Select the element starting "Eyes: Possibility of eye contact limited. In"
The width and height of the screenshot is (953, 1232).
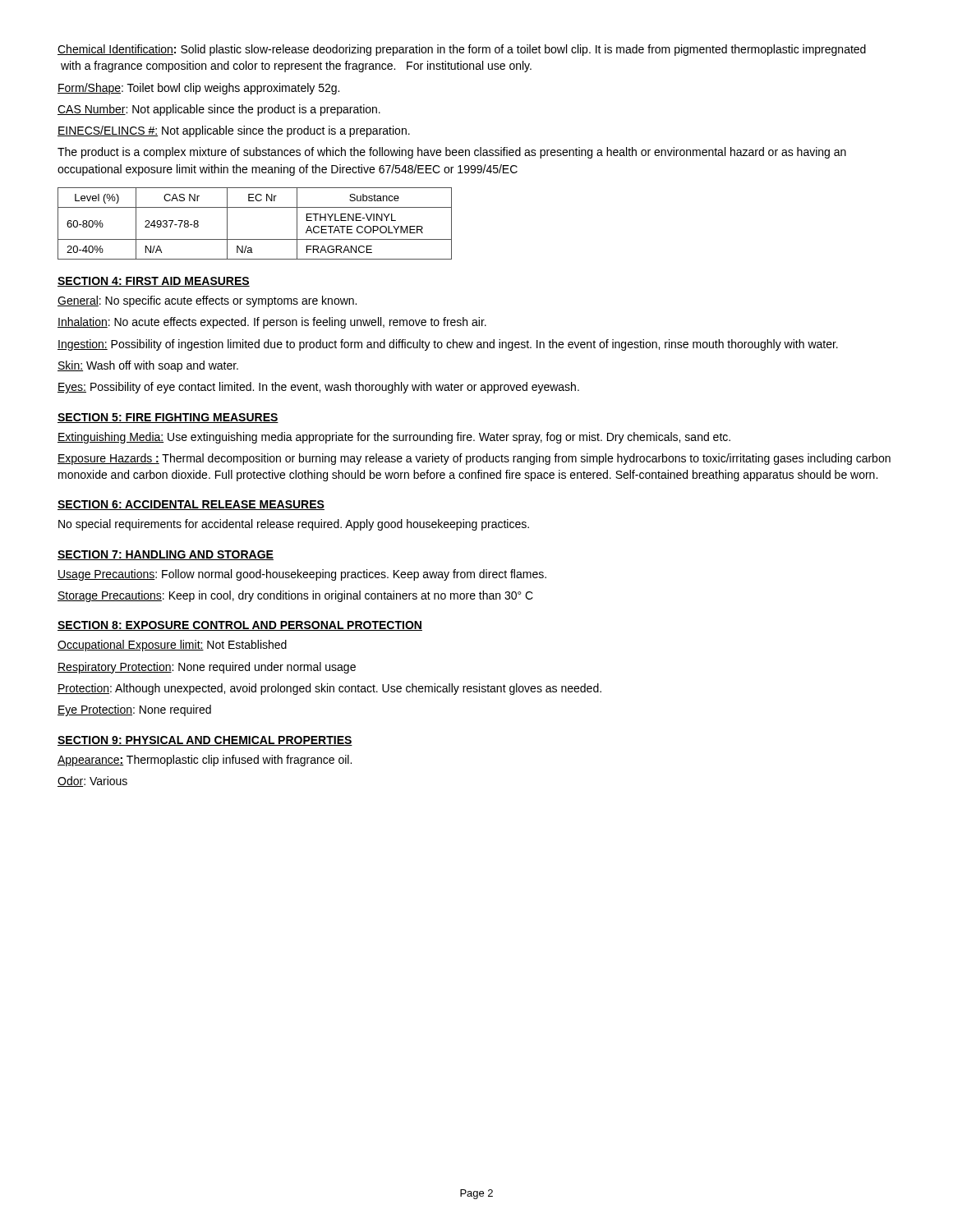[319, 387]
